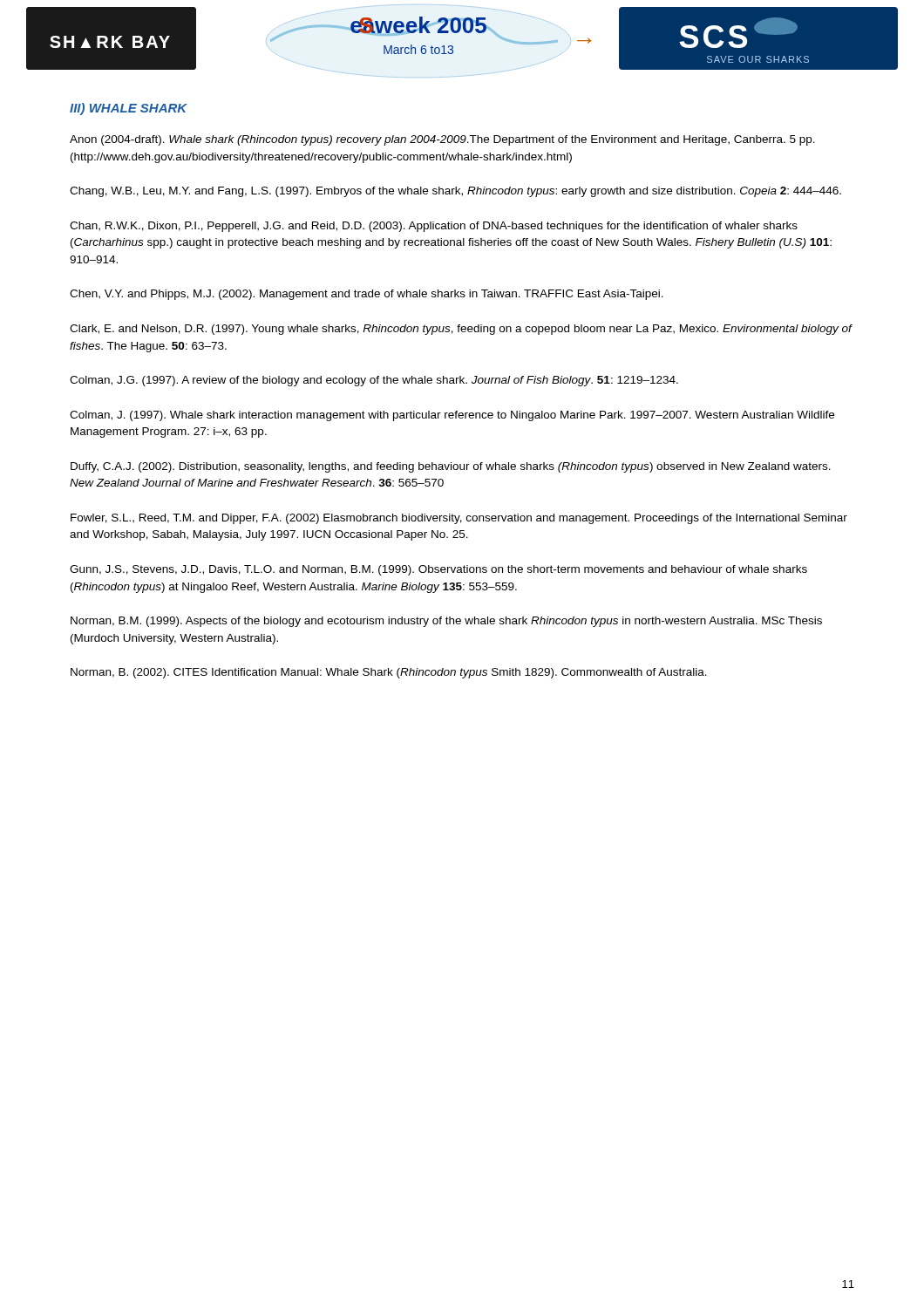This screenshot has height=1308, width=924.
Task: Locate the element starting "III) WHALE SHARK"
Action: [x=128, y=108]
